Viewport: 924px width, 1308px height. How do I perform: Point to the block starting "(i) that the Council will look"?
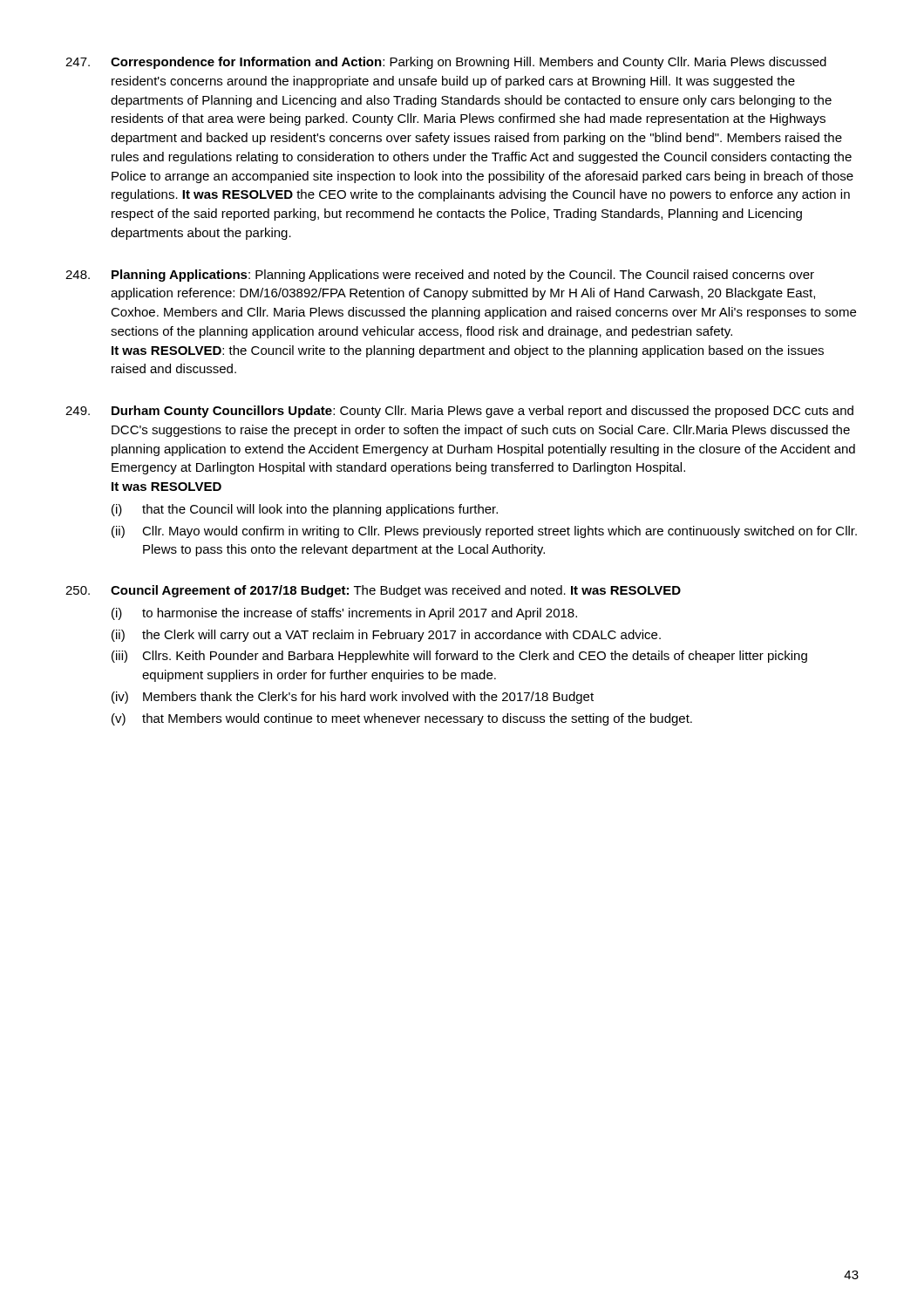pos(485,509)
